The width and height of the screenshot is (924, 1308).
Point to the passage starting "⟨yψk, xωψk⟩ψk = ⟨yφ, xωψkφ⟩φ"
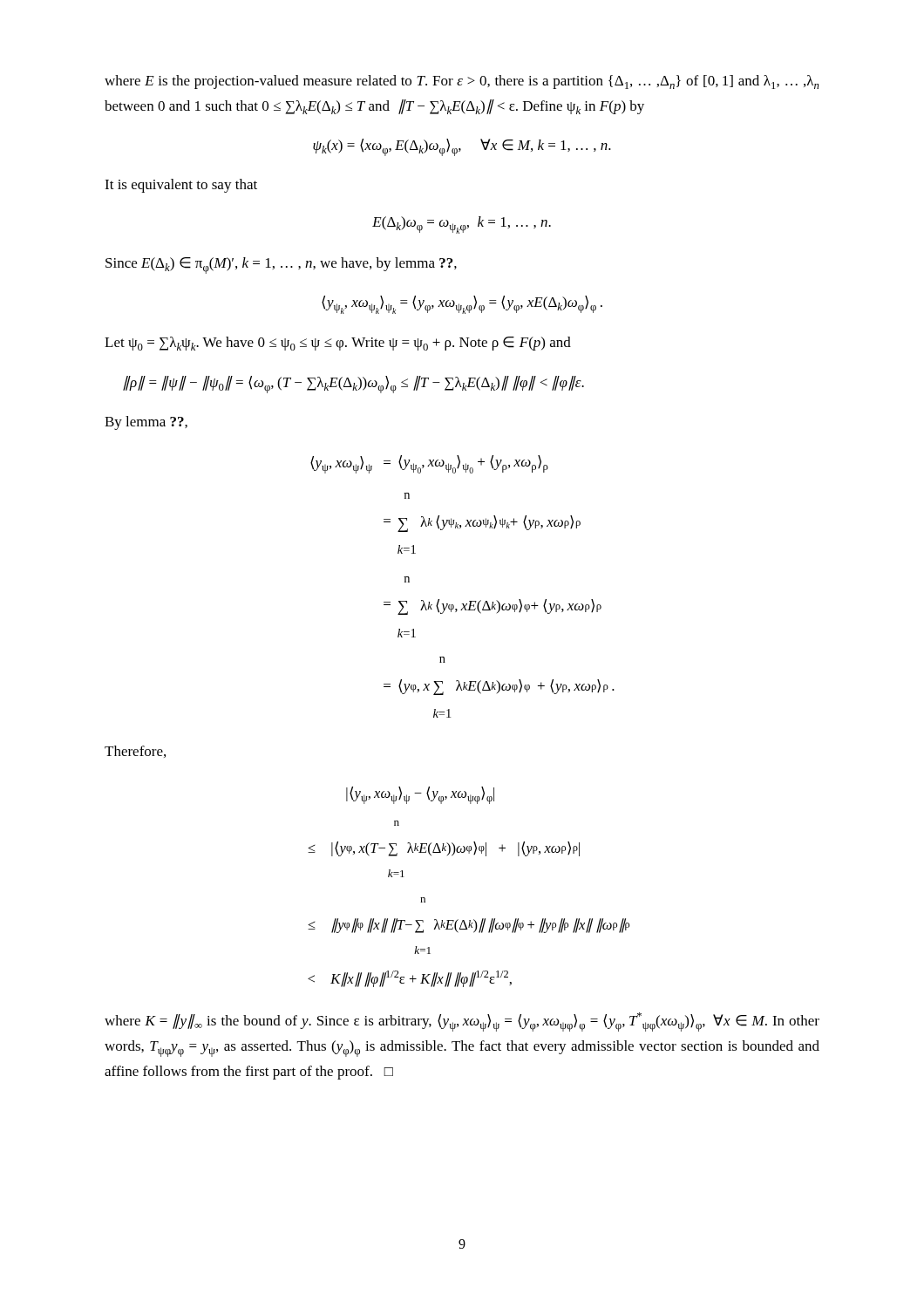click(462, 304)
